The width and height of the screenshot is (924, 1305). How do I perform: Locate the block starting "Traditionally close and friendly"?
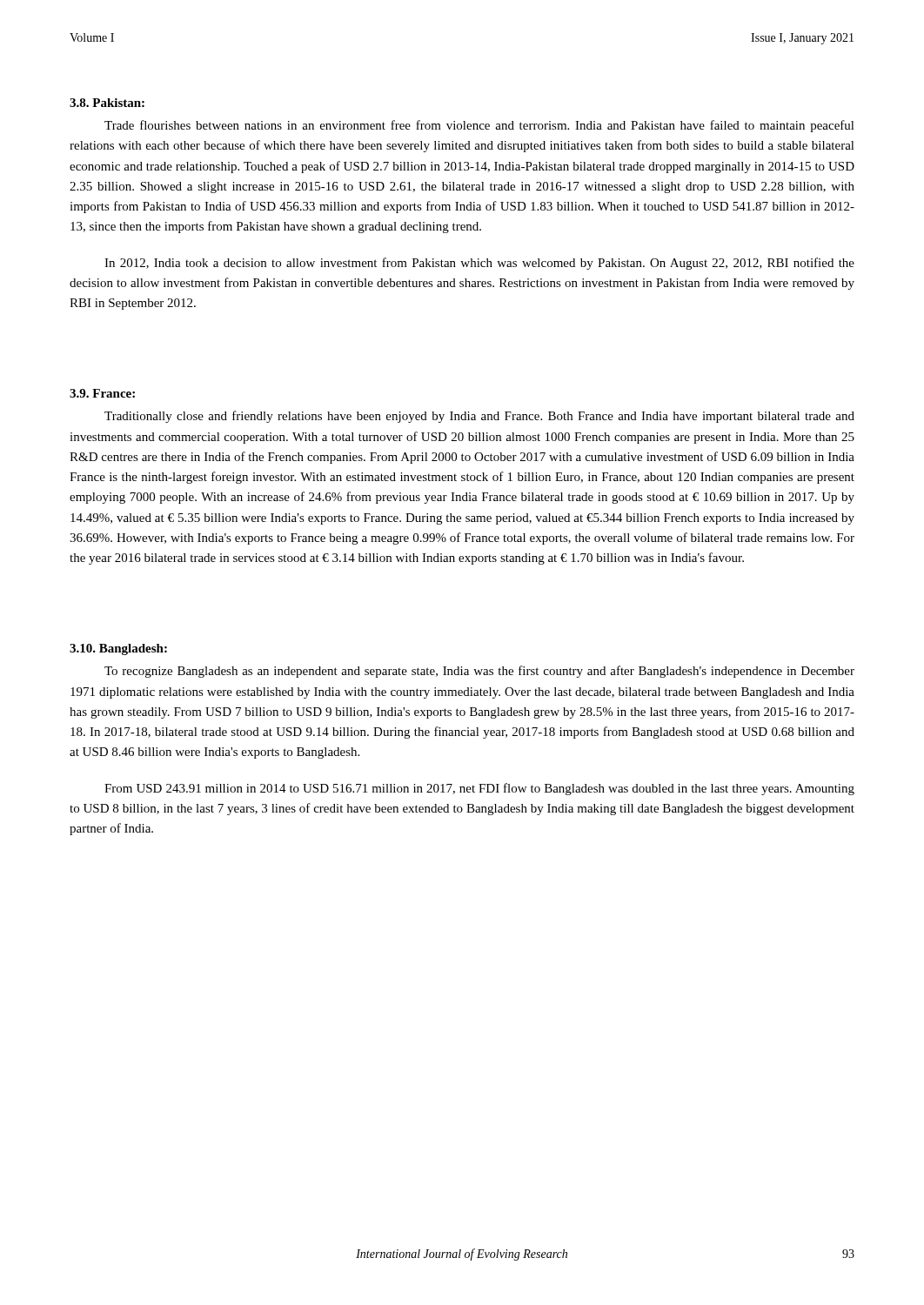[x=462, y=487]
